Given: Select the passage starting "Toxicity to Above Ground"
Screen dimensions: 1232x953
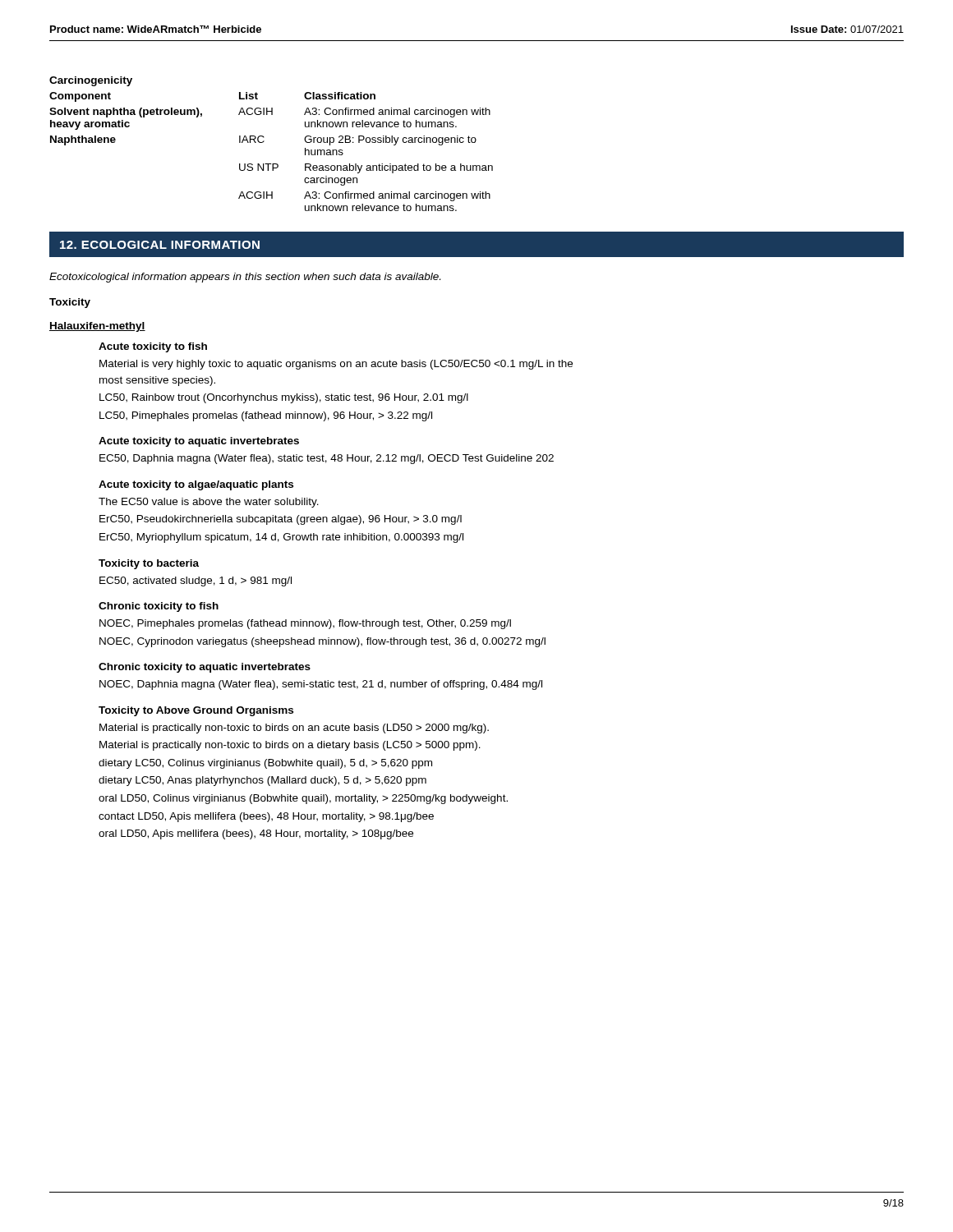Looking at the screenshot, I should click(196, 710).
